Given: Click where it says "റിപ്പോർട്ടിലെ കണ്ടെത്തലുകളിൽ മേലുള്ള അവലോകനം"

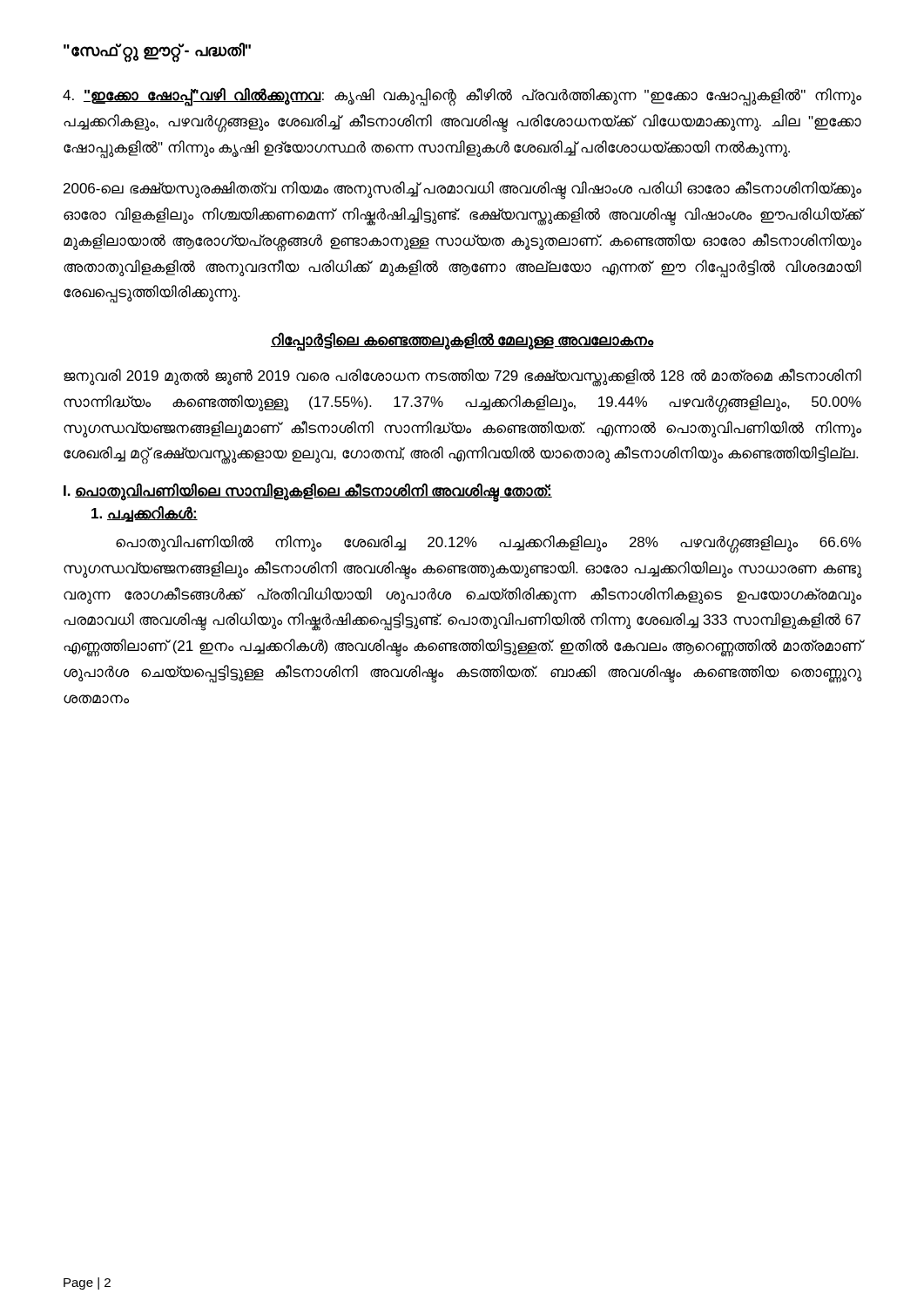Looking at the screenshot, I should [462, 340].
